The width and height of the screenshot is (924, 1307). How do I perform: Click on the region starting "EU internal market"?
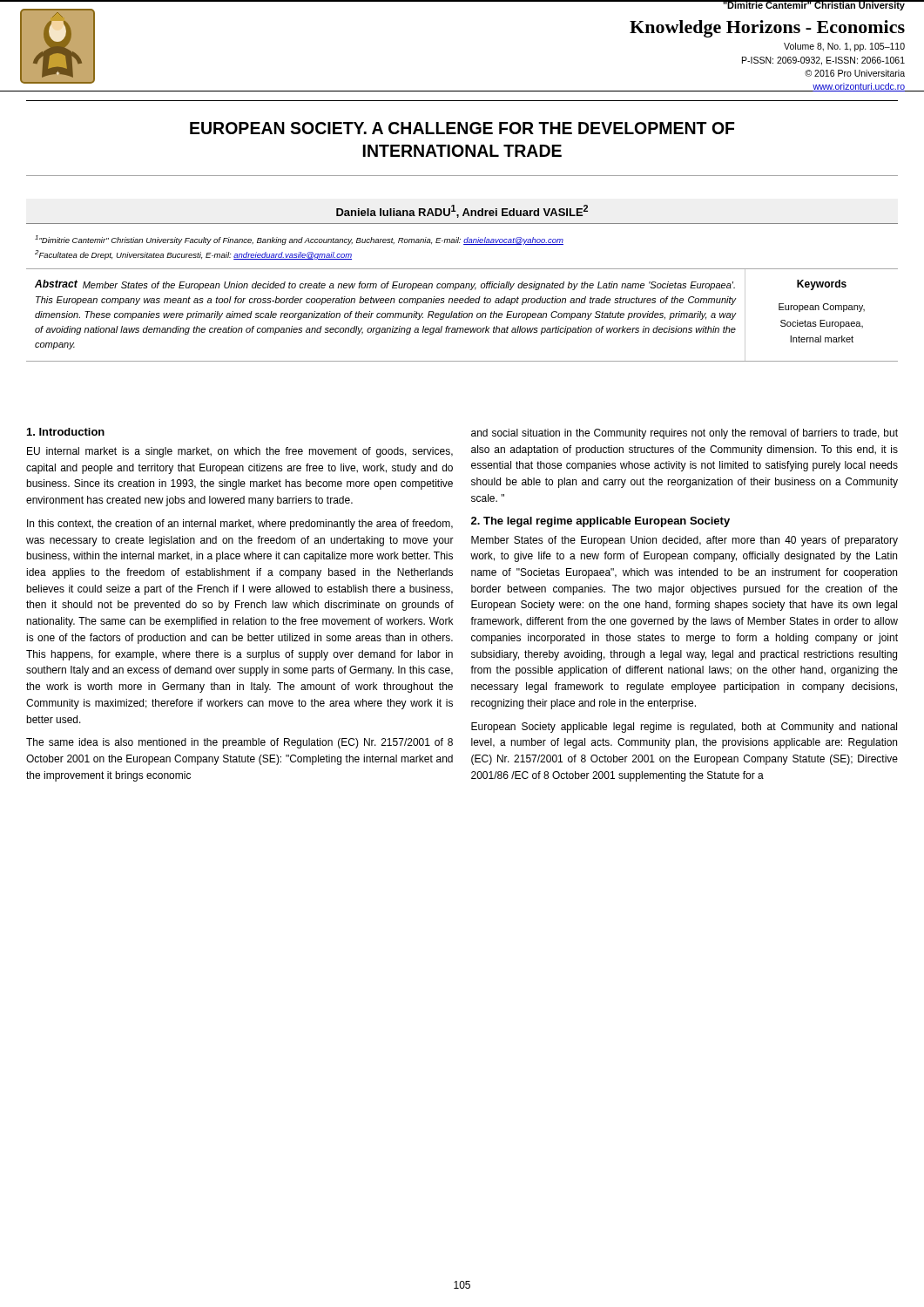[x=240, y=476]
